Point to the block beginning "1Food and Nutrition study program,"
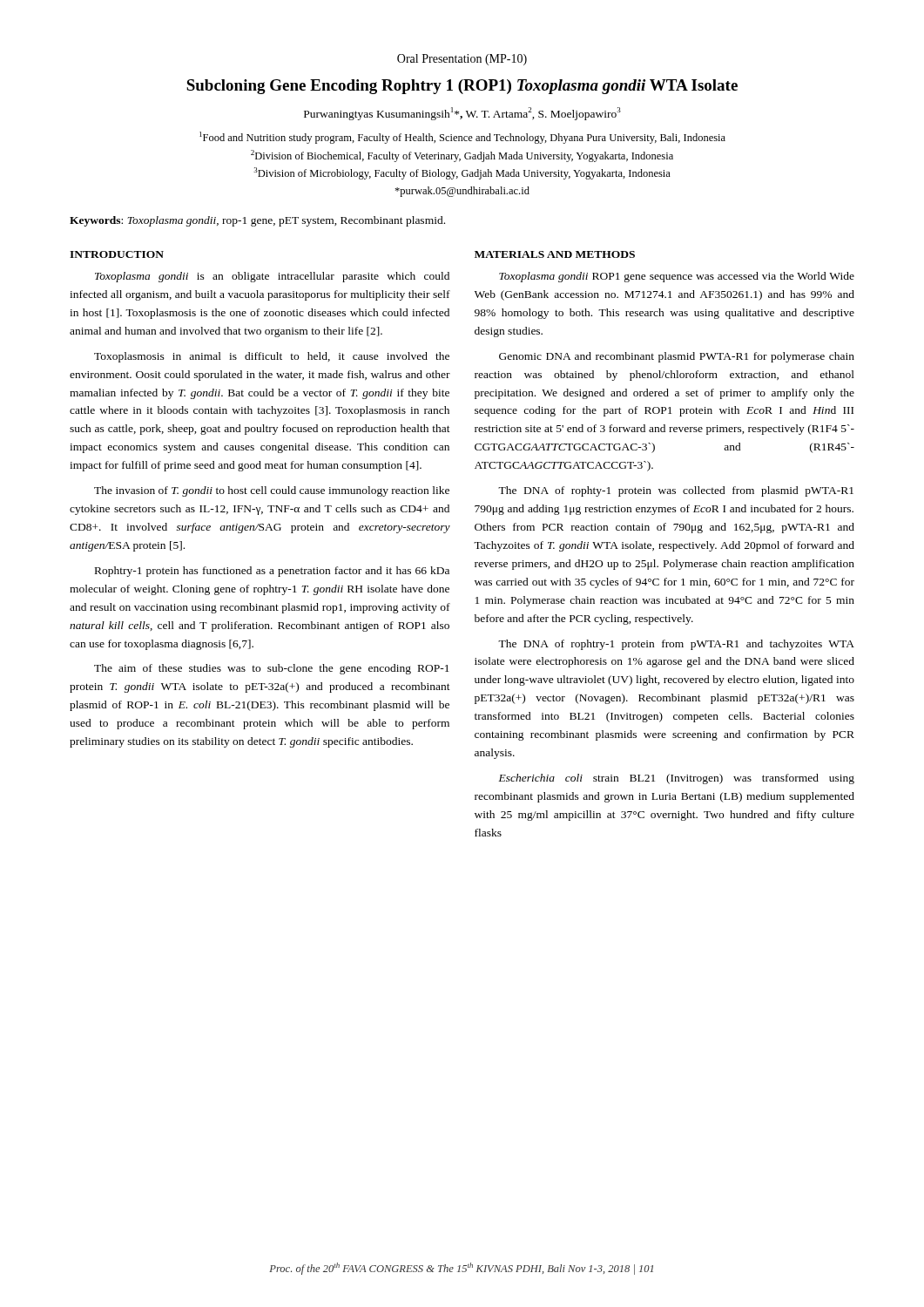The height and width of the screenshot is (1307, 924). point(462,163)
